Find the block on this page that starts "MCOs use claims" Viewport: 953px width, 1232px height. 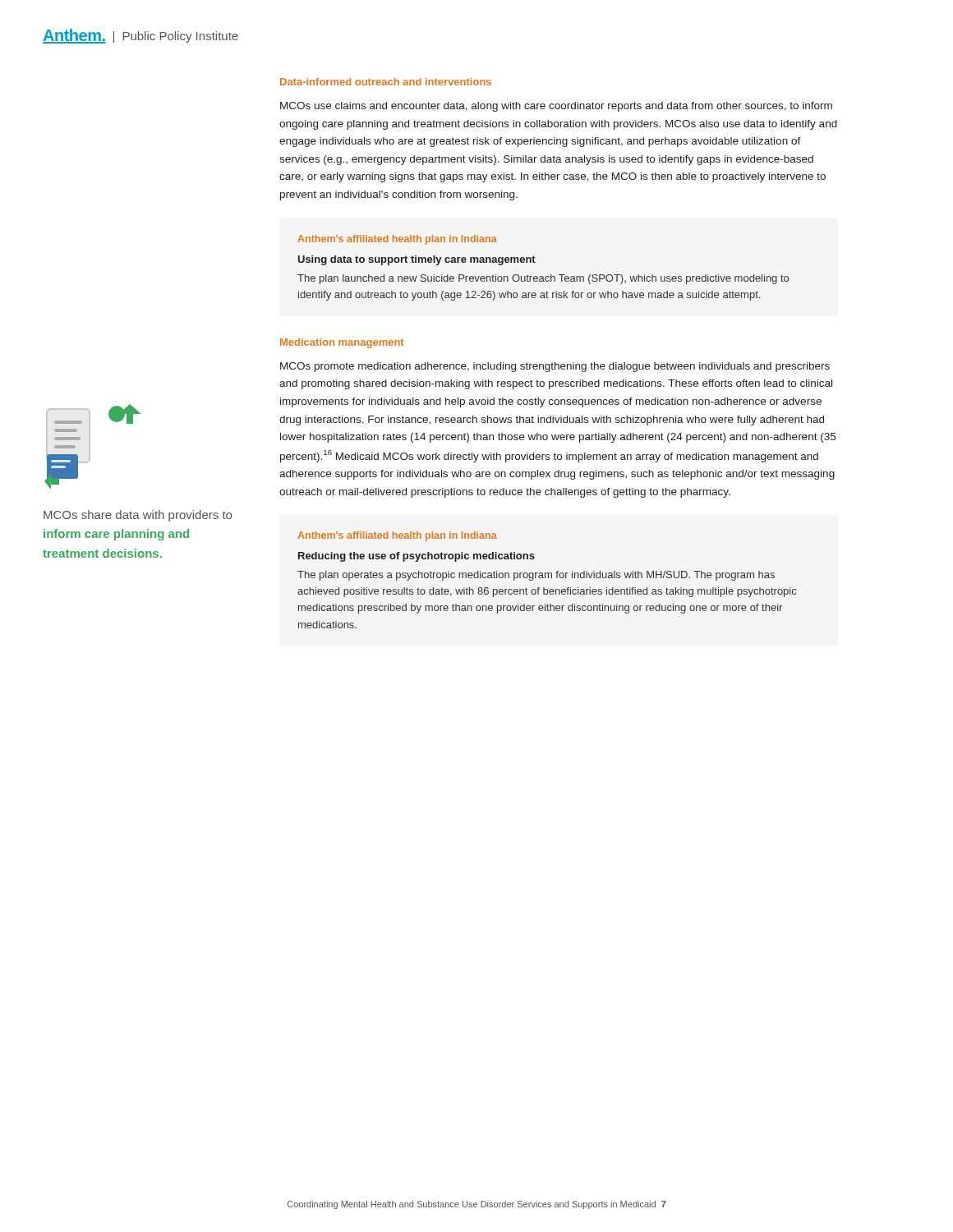coord(558,150)
